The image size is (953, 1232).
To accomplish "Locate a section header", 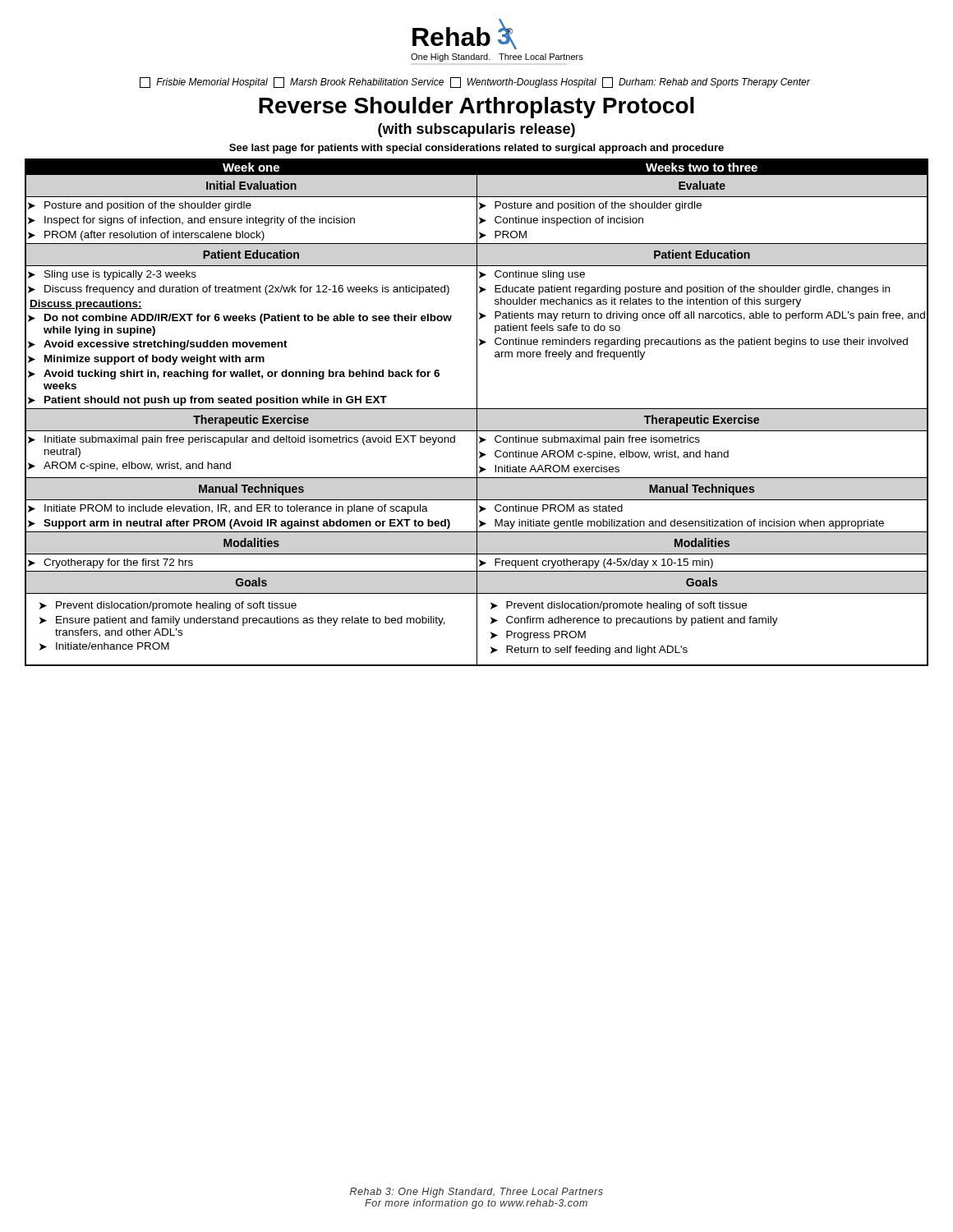I will pos(476,129).
